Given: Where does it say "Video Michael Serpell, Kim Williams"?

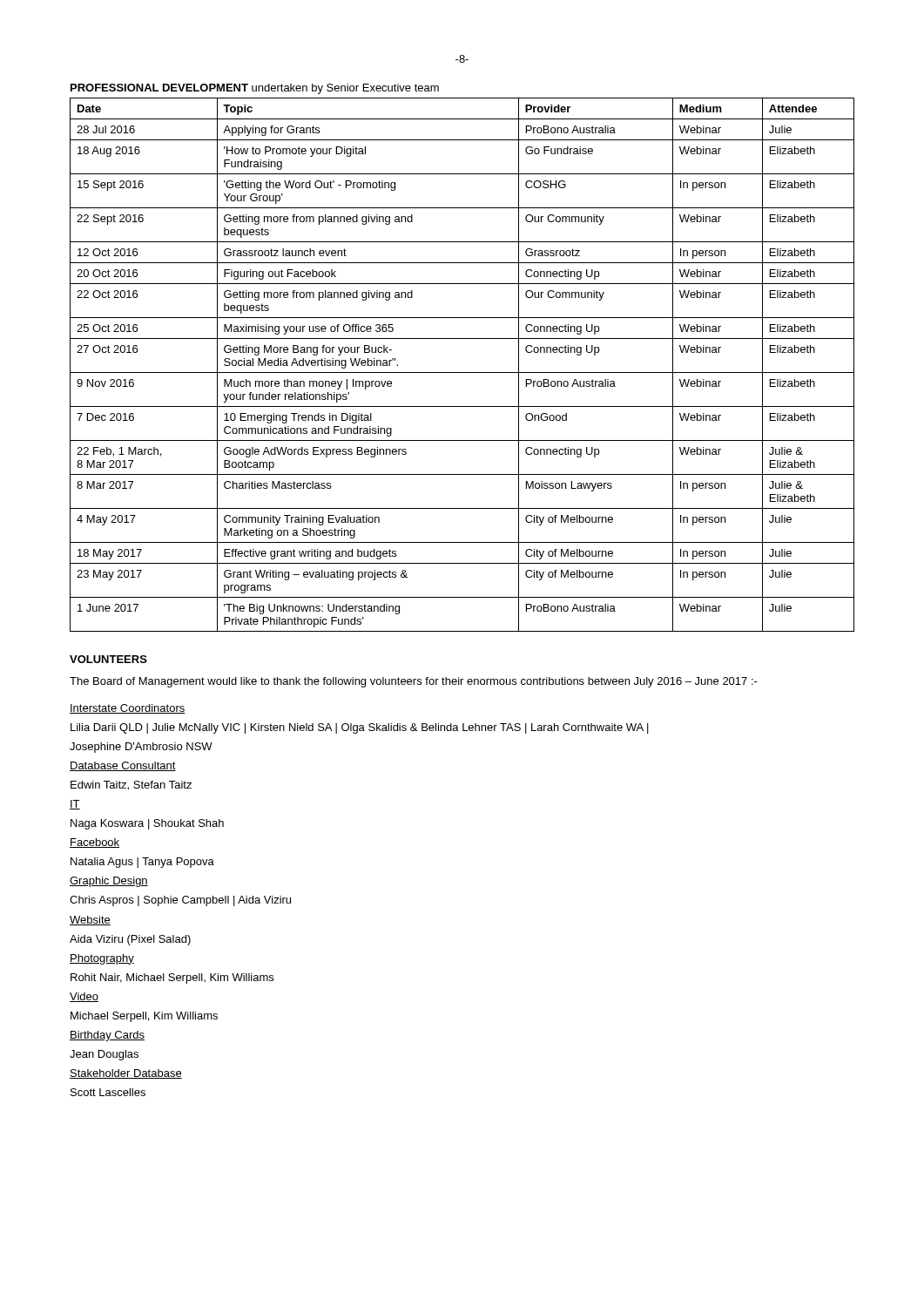Looking at the screenshot, I should 144,1006.
